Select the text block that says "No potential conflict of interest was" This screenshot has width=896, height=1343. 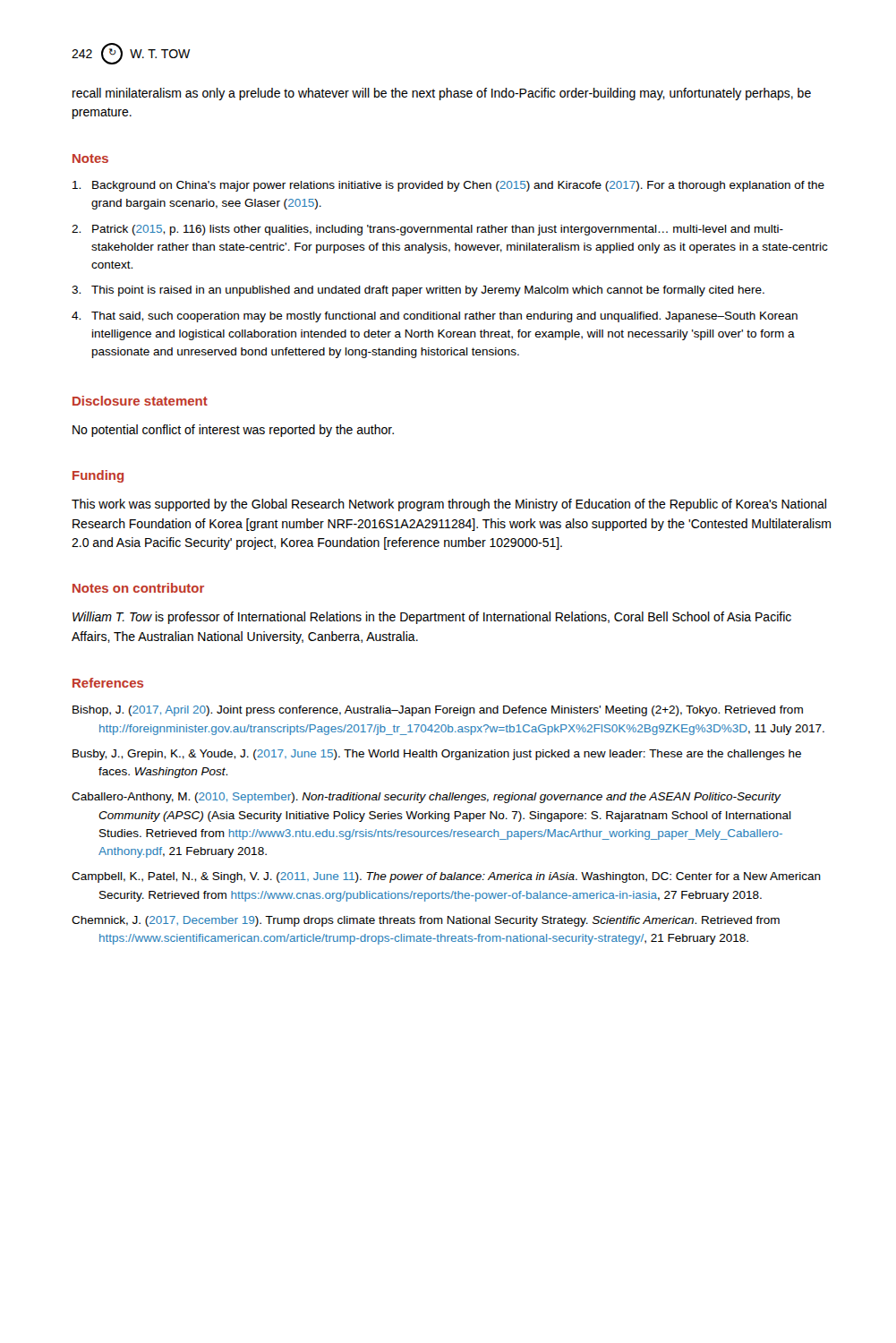(233, 431)
